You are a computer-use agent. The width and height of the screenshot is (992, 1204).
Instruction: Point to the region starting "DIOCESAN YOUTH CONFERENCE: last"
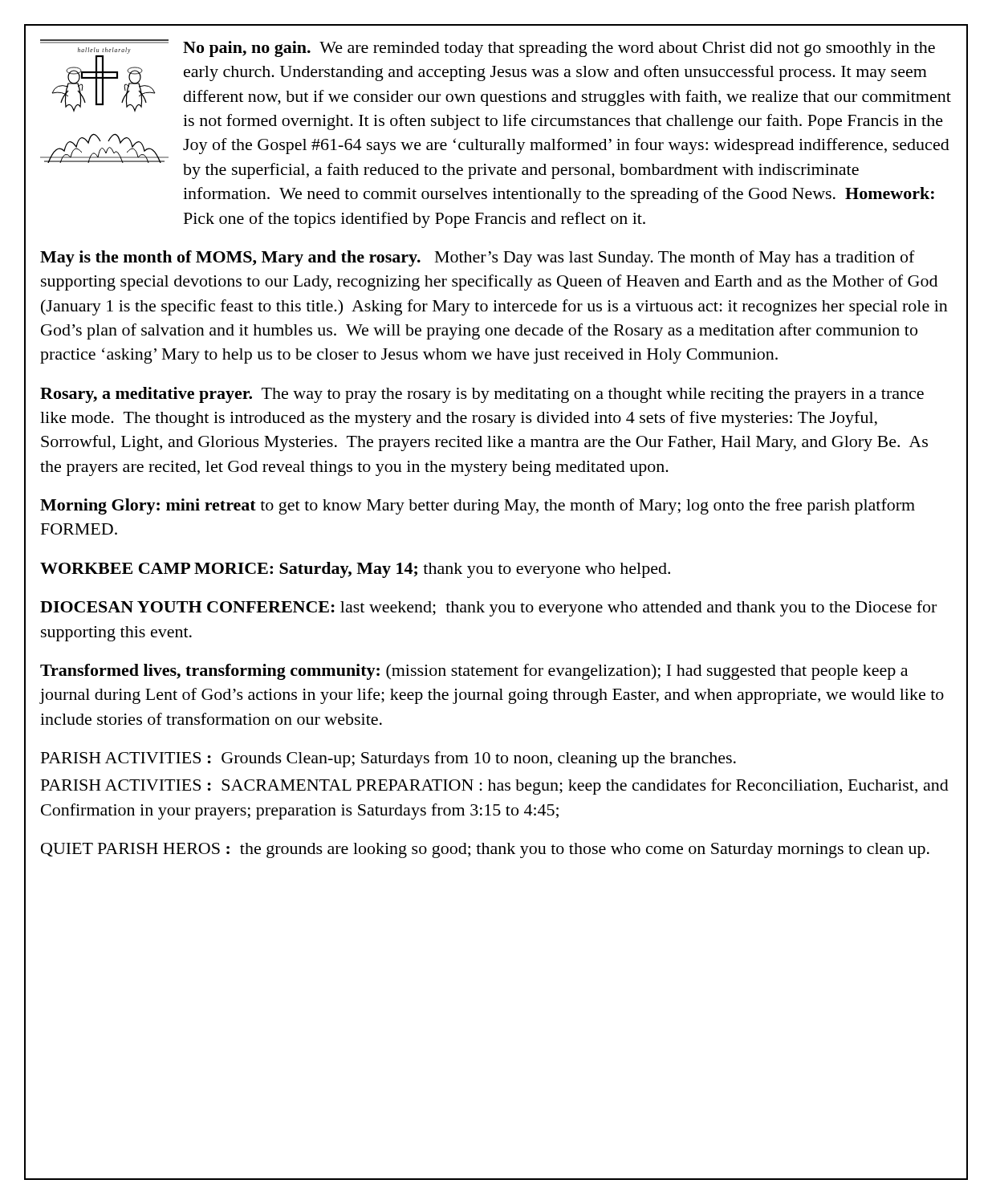click(489, 619)
